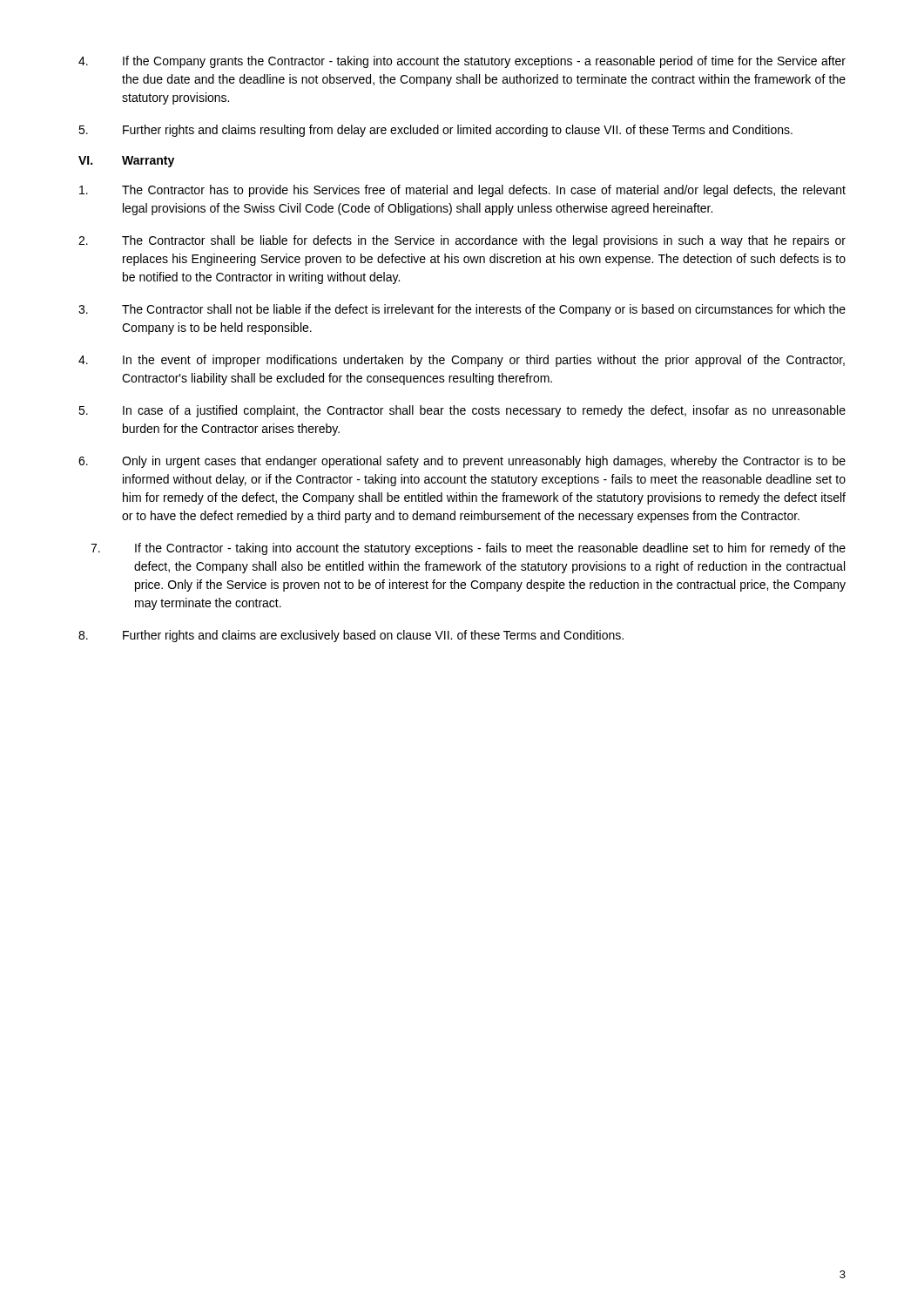
Task: Locate the block of text that opens with "6. Only in urgent cases that endanger operational"
Action: click(462, 489)
